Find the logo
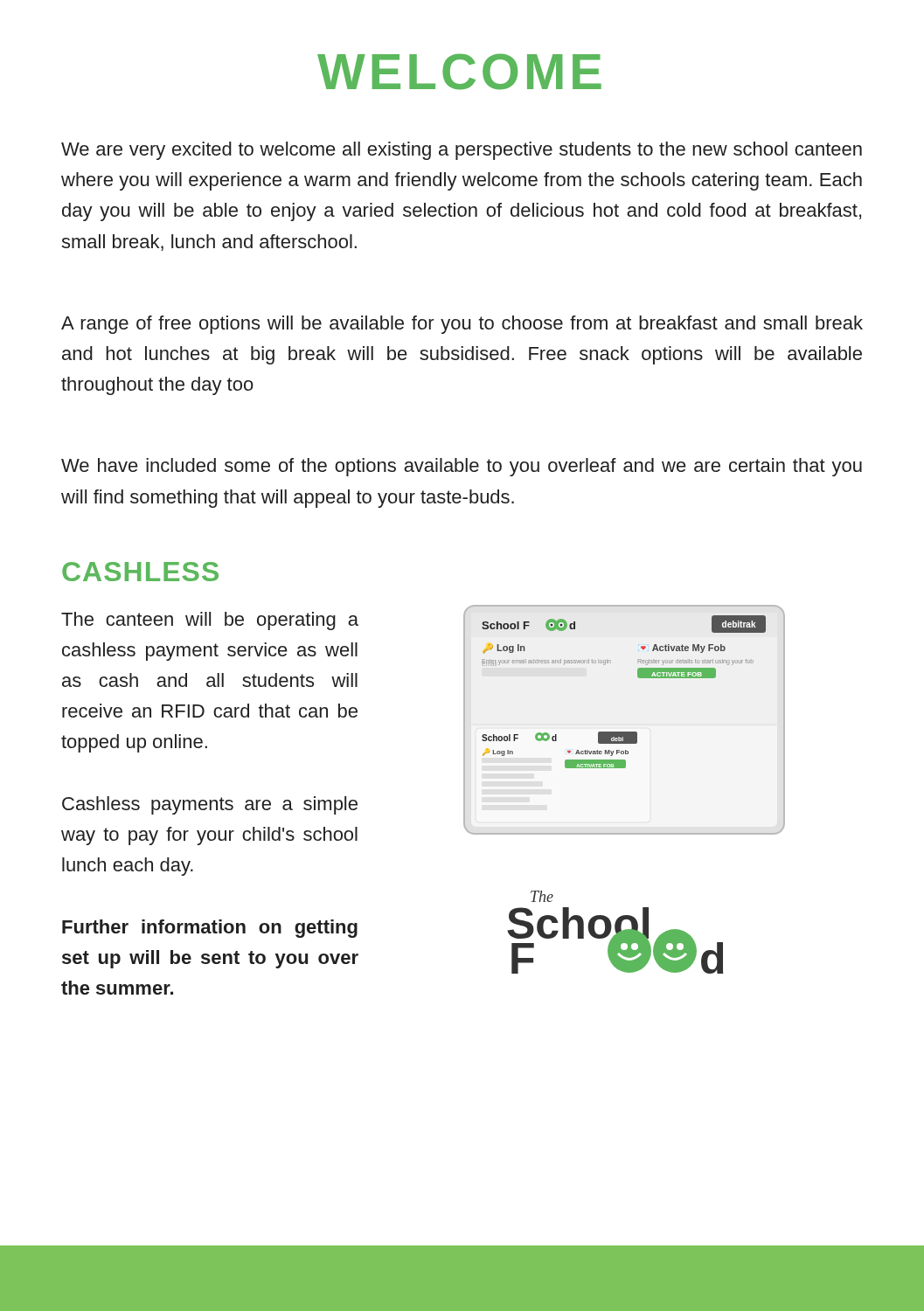Screen dimensions: 1311x924 624,920
